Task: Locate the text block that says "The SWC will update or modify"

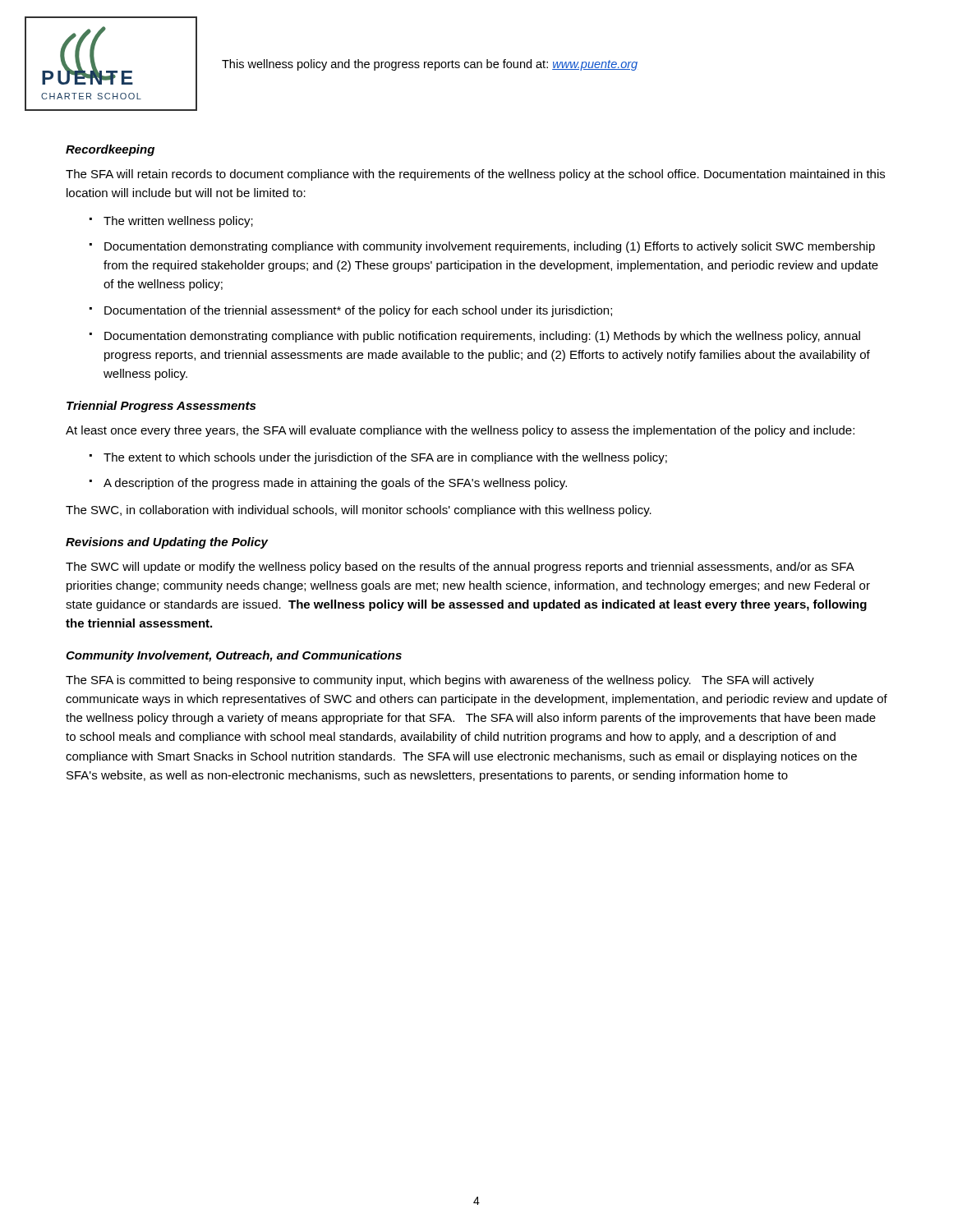Action: click(468, 595)
